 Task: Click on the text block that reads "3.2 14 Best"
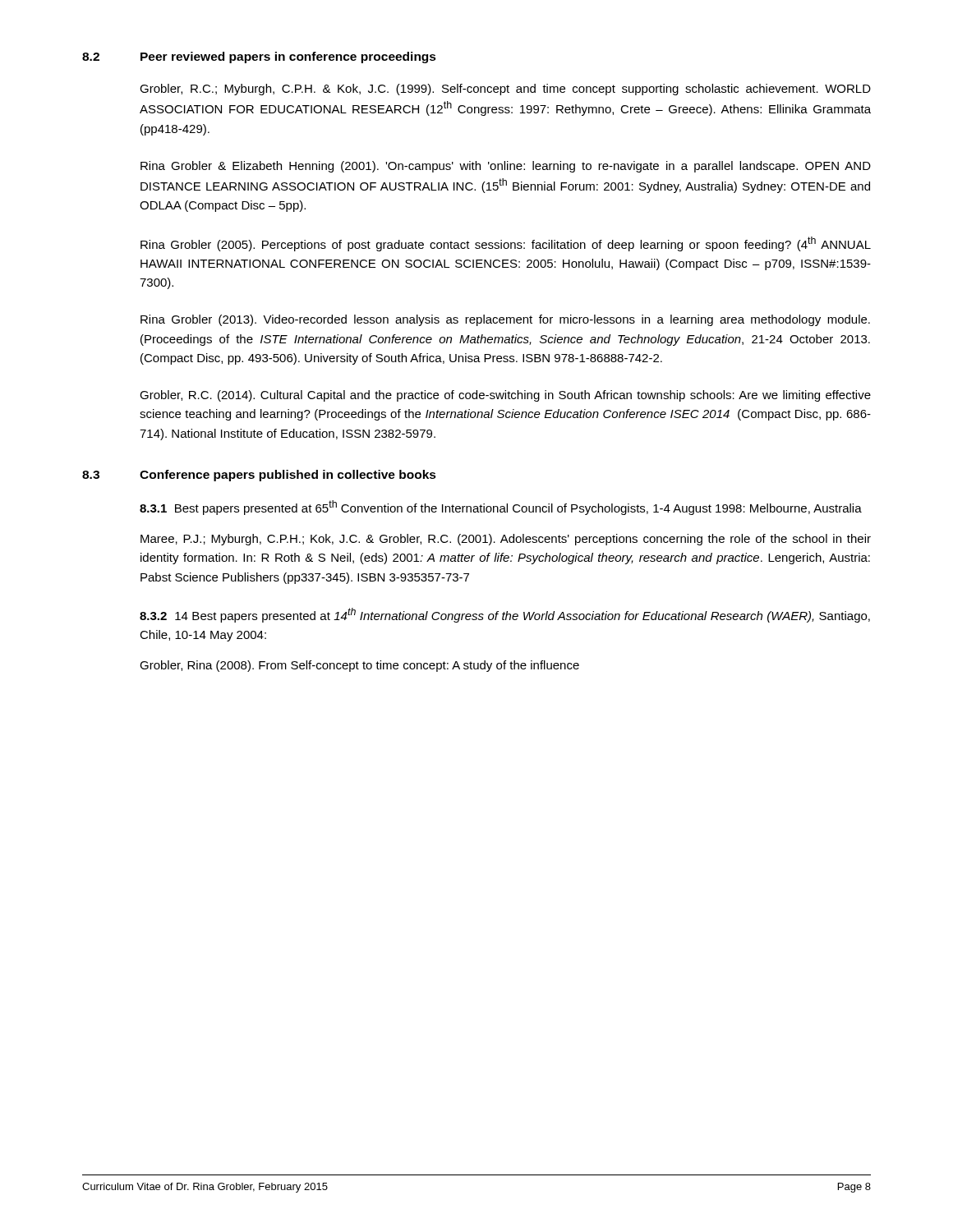tap(505, 624)
